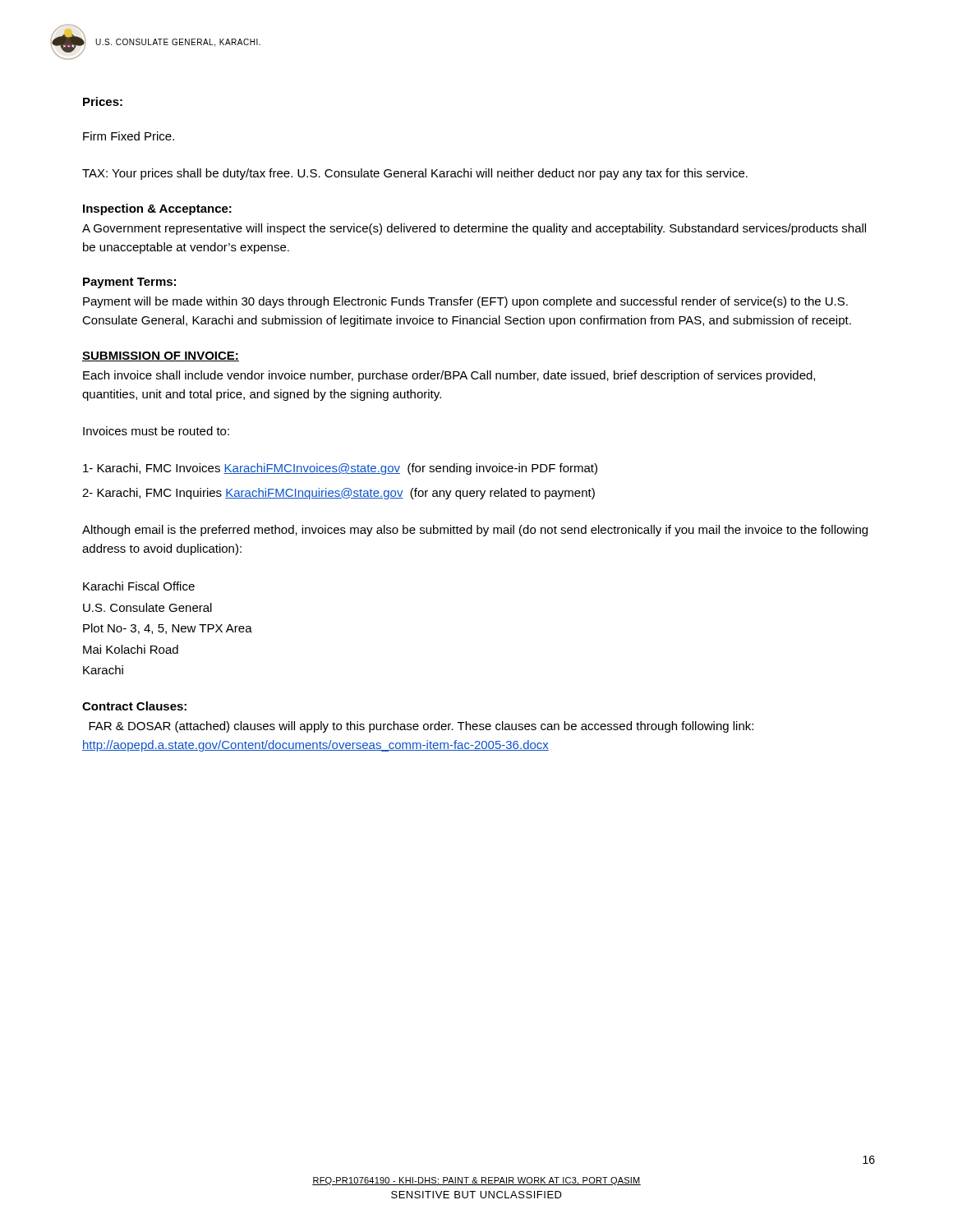Select the section header that says "Payment Terms:"
The height and width of the screenshot is (1232, 953).
point(129,283)
